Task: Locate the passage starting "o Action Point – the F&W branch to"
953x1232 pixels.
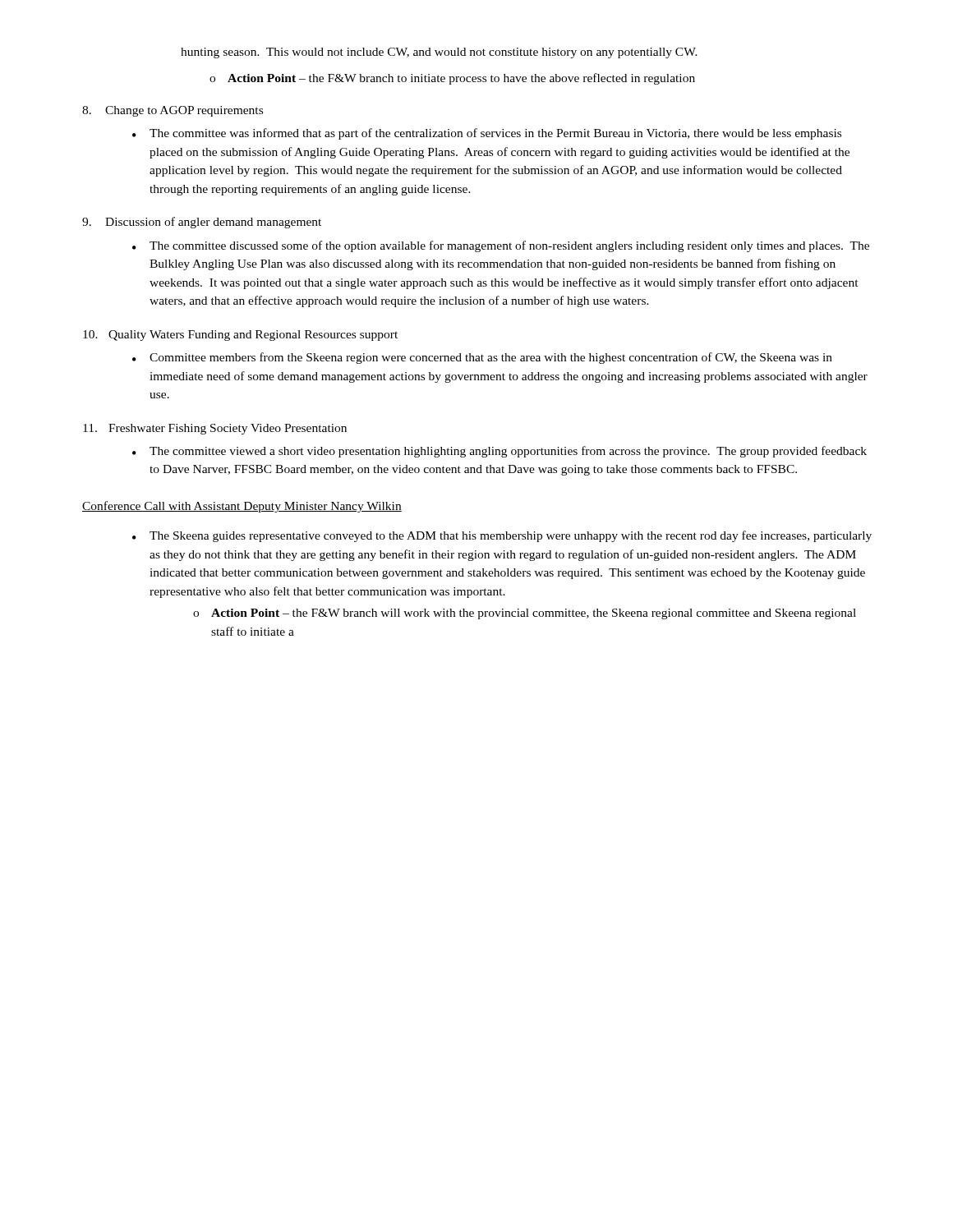Action: pos(452,79)
